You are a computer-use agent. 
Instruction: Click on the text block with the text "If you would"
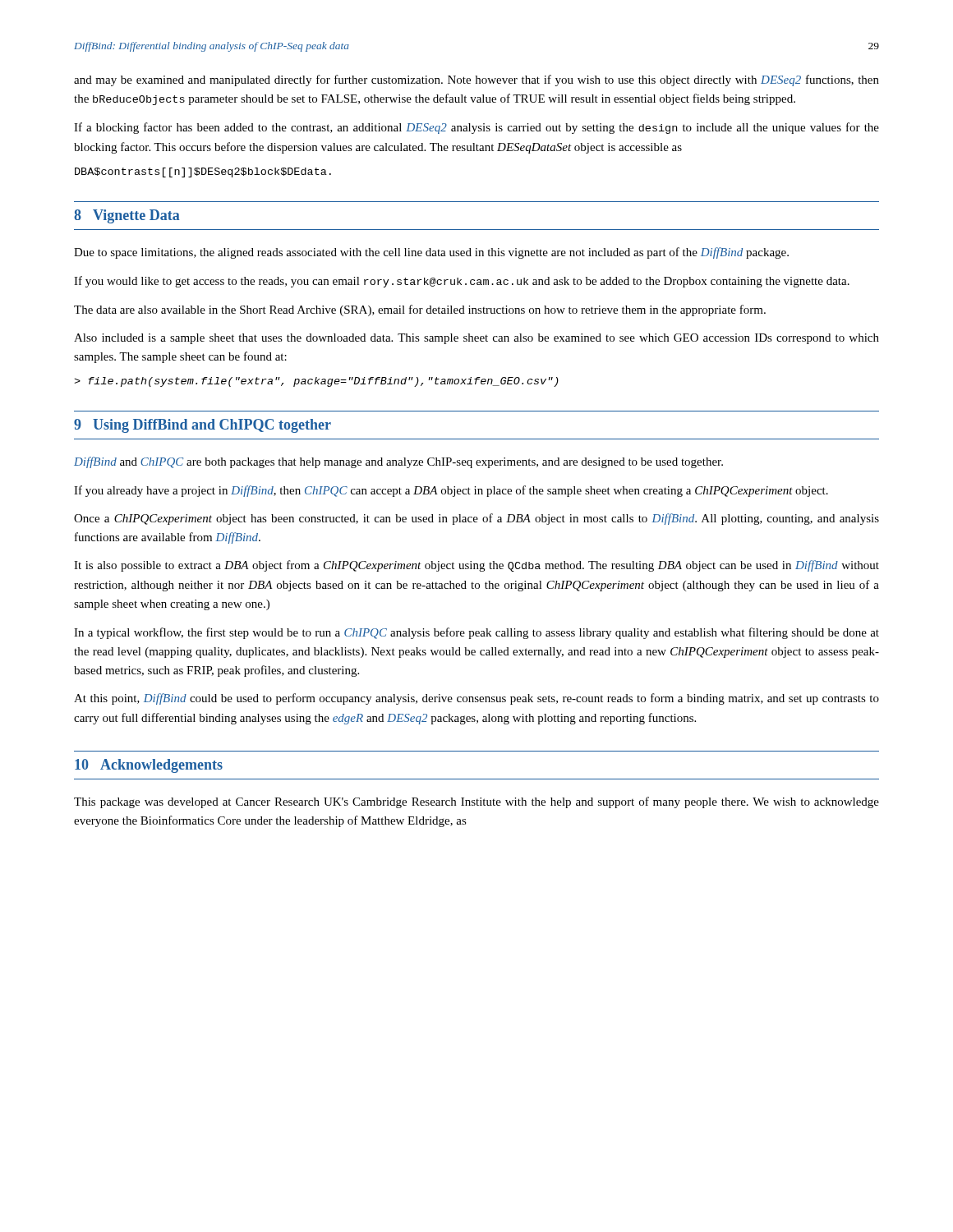point(462,281)
